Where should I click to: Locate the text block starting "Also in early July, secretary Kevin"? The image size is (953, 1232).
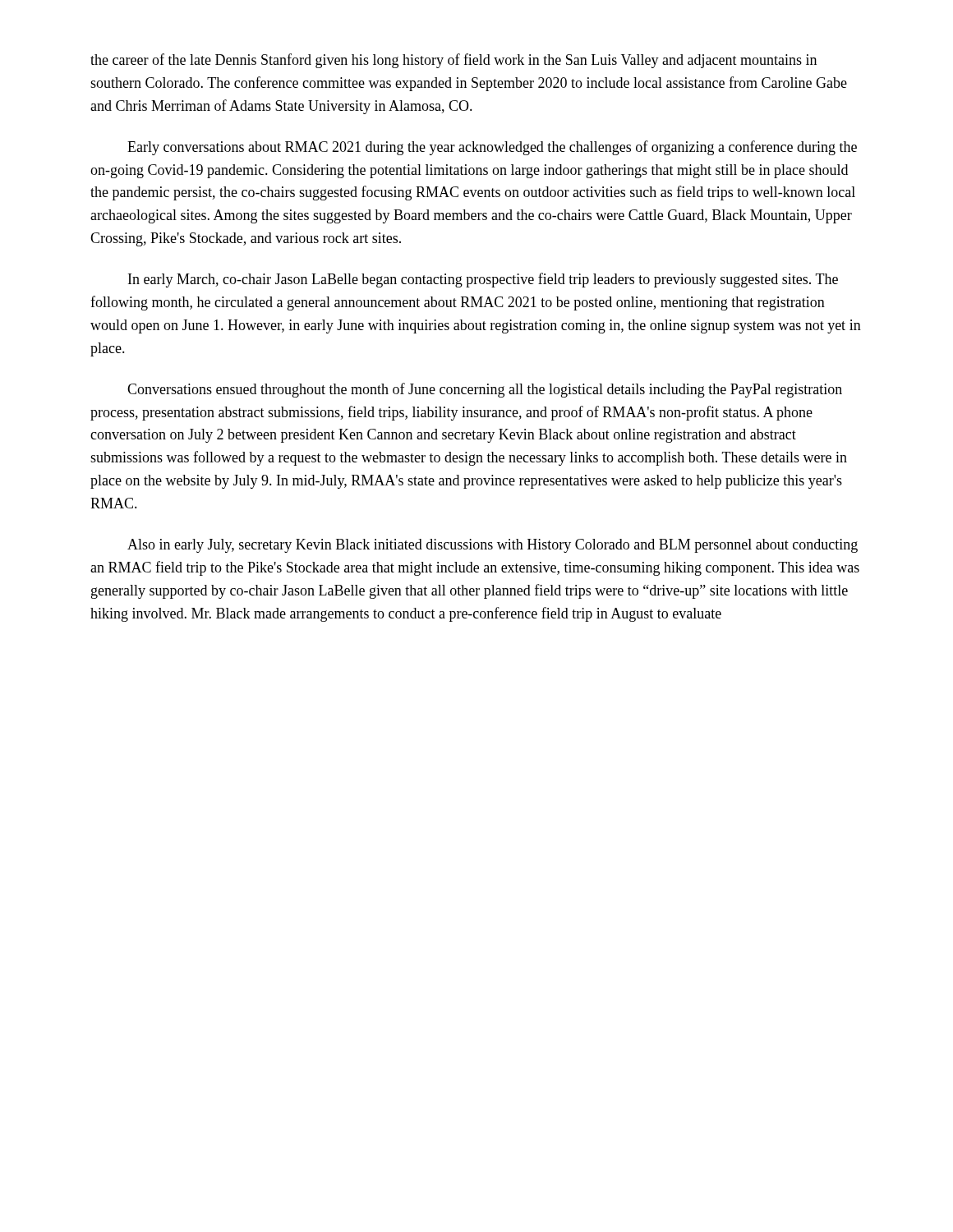(x=475, y=579)
